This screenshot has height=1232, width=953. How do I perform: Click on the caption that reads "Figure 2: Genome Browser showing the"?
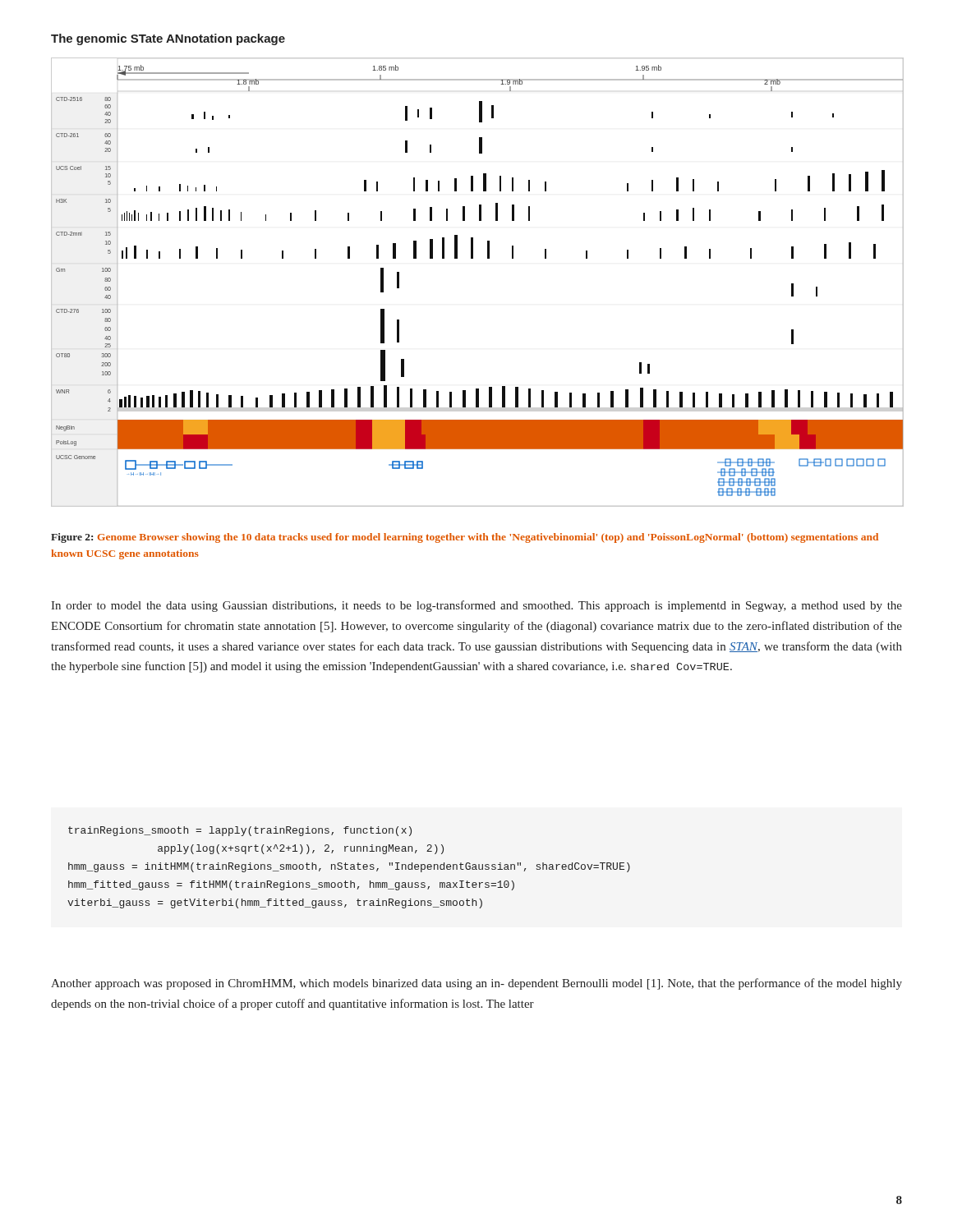coord(476,545)
